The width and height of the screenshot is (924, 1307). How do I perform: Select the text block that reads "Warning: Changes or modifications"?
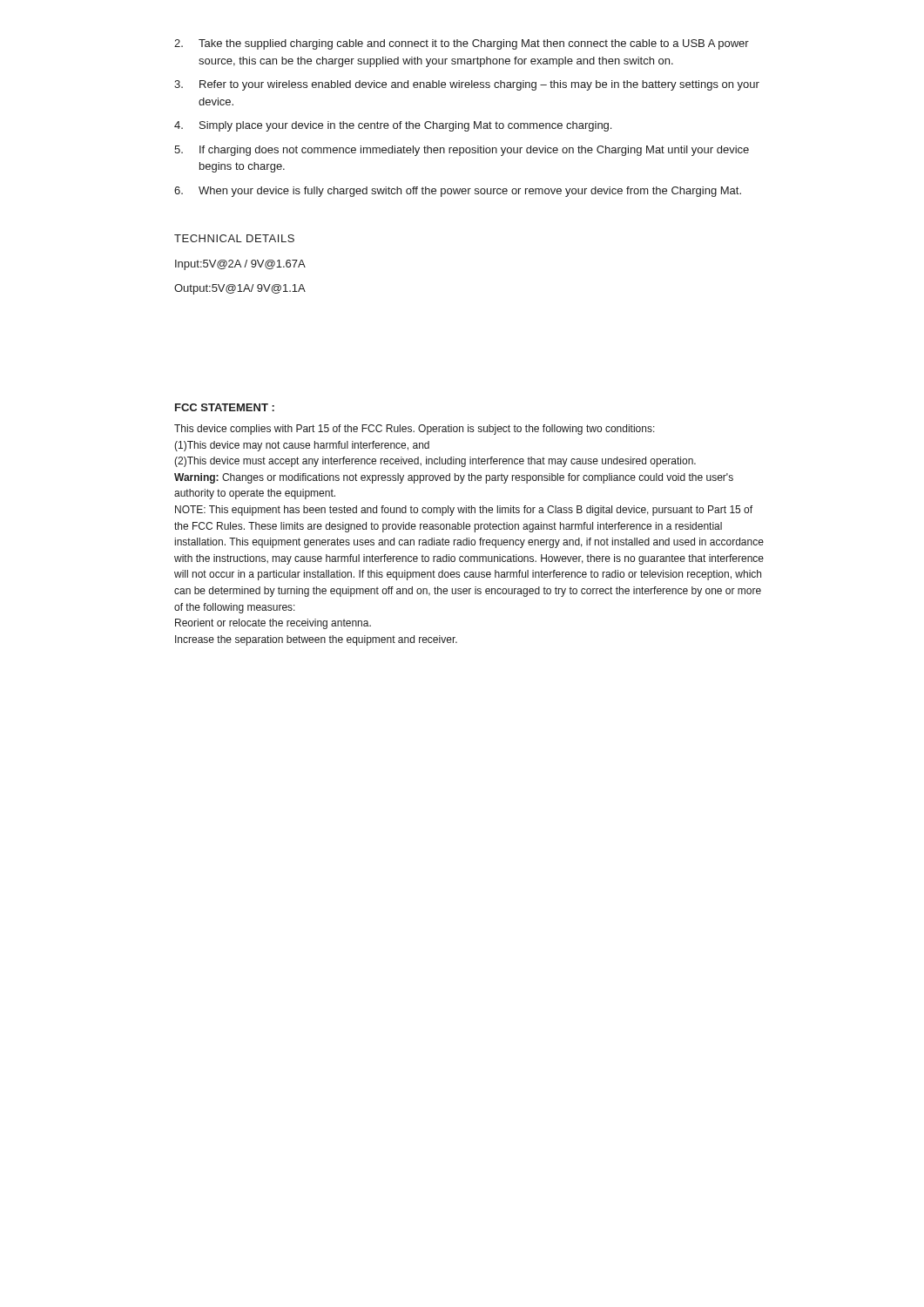pyautogui.click(x=454, y=485)
